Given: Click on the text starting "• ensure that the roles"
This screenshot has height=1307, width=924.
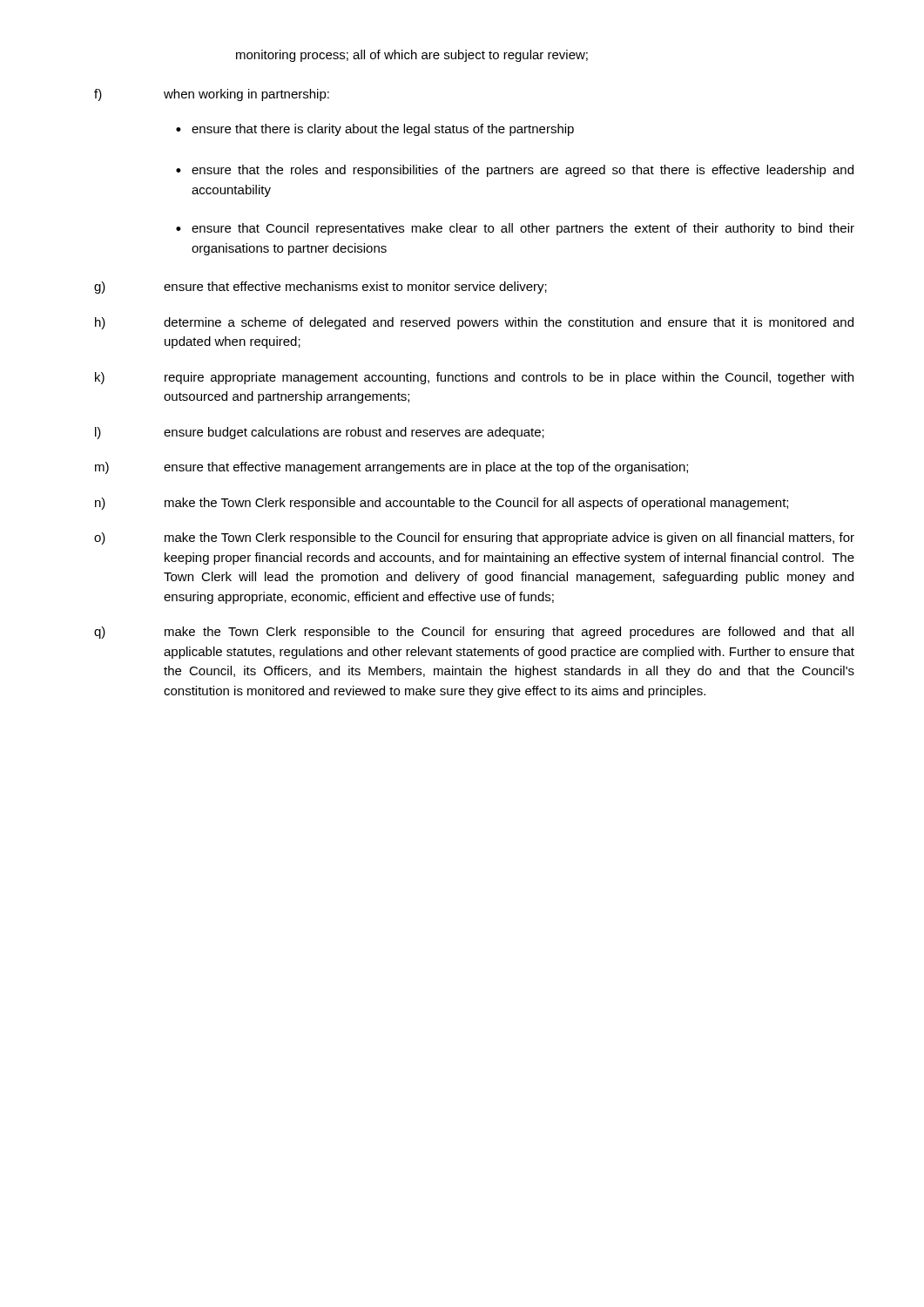Looking at the screenshot, I should [x=510, y=180].
